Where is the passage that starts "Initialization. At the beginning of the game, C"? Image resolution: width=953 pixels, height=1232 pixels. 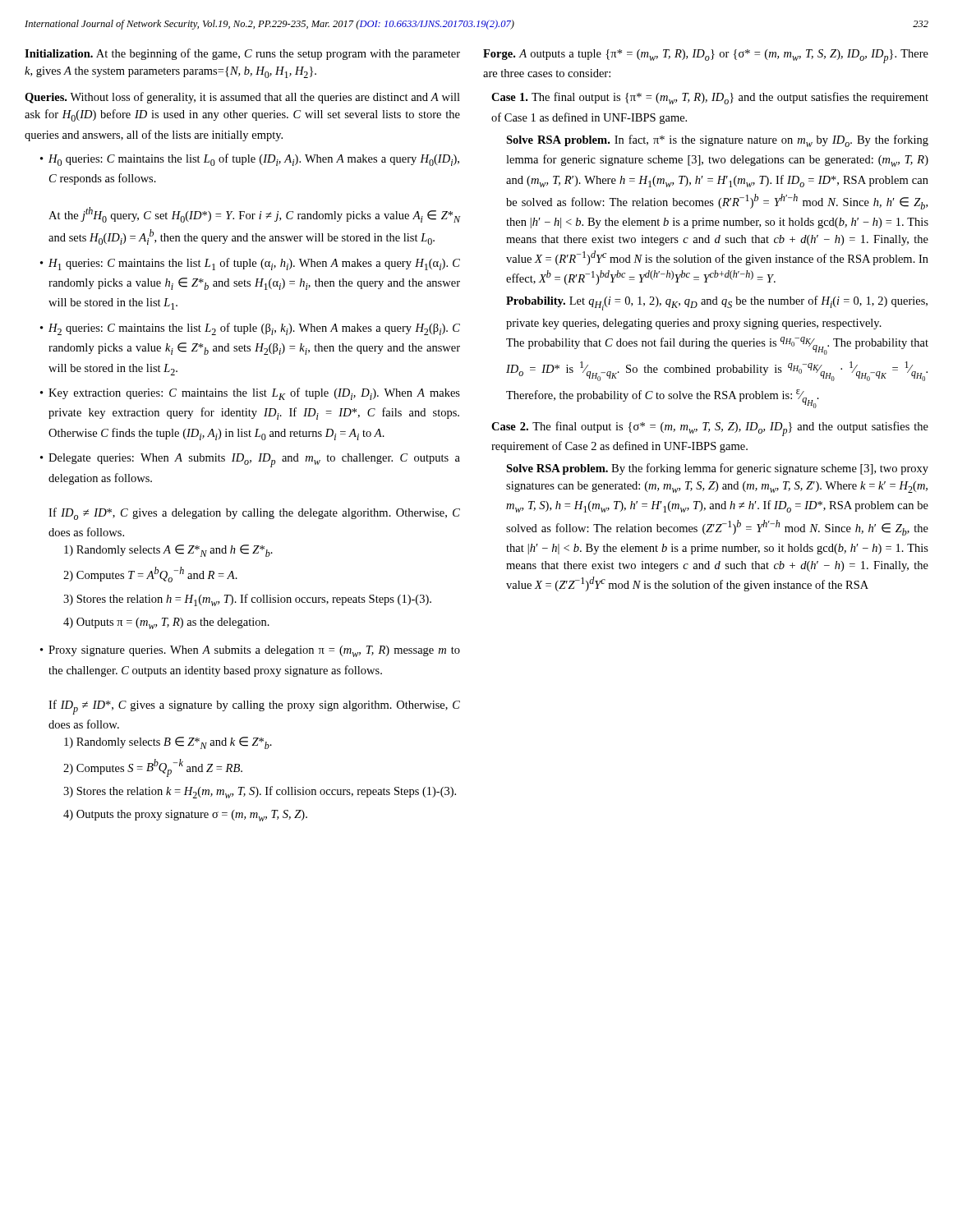point(242,64)
